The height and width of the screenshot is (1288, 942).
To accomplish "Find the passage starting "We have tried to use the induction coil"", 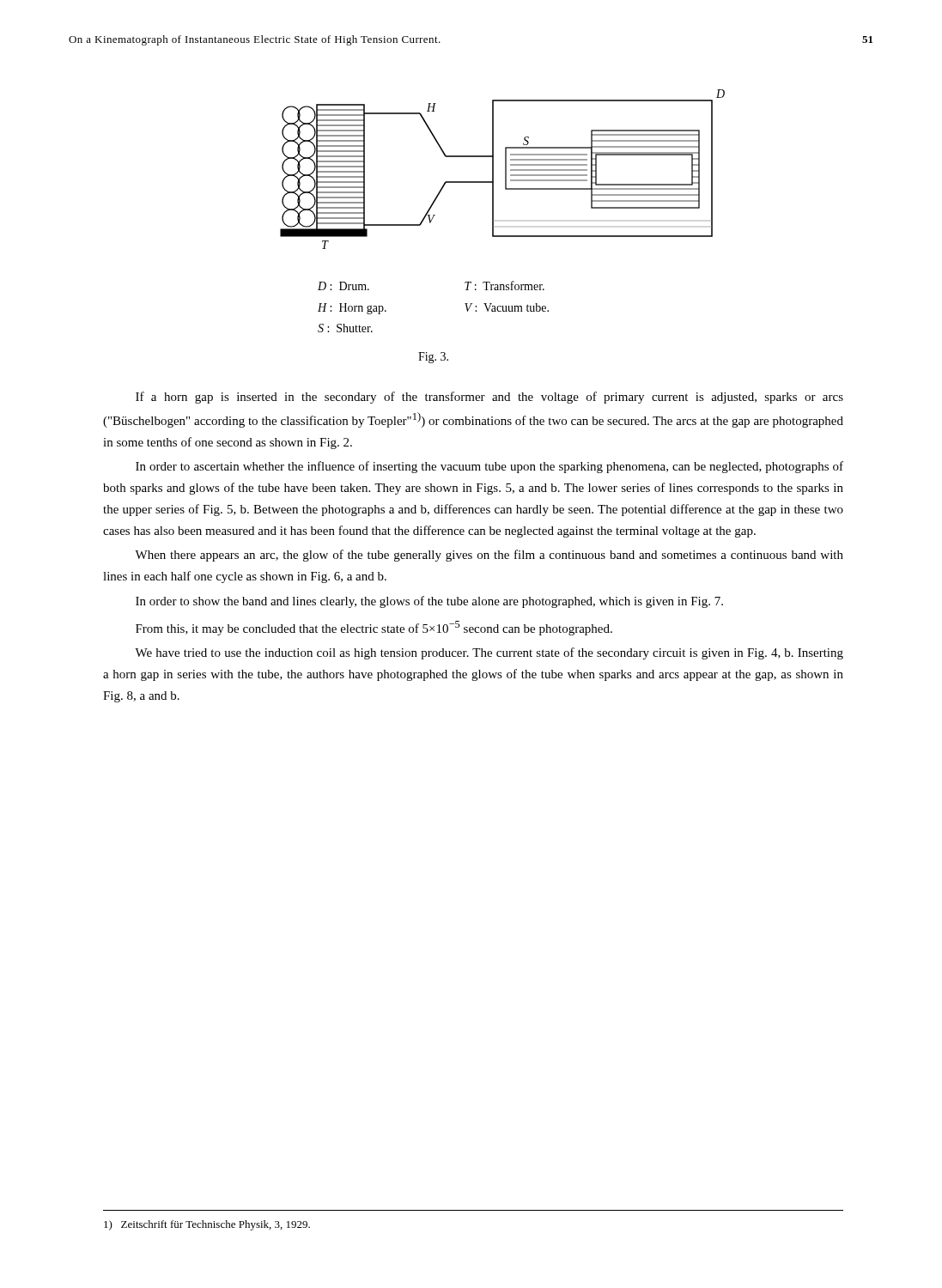I will pyautogui.click(x=473, y=674).
